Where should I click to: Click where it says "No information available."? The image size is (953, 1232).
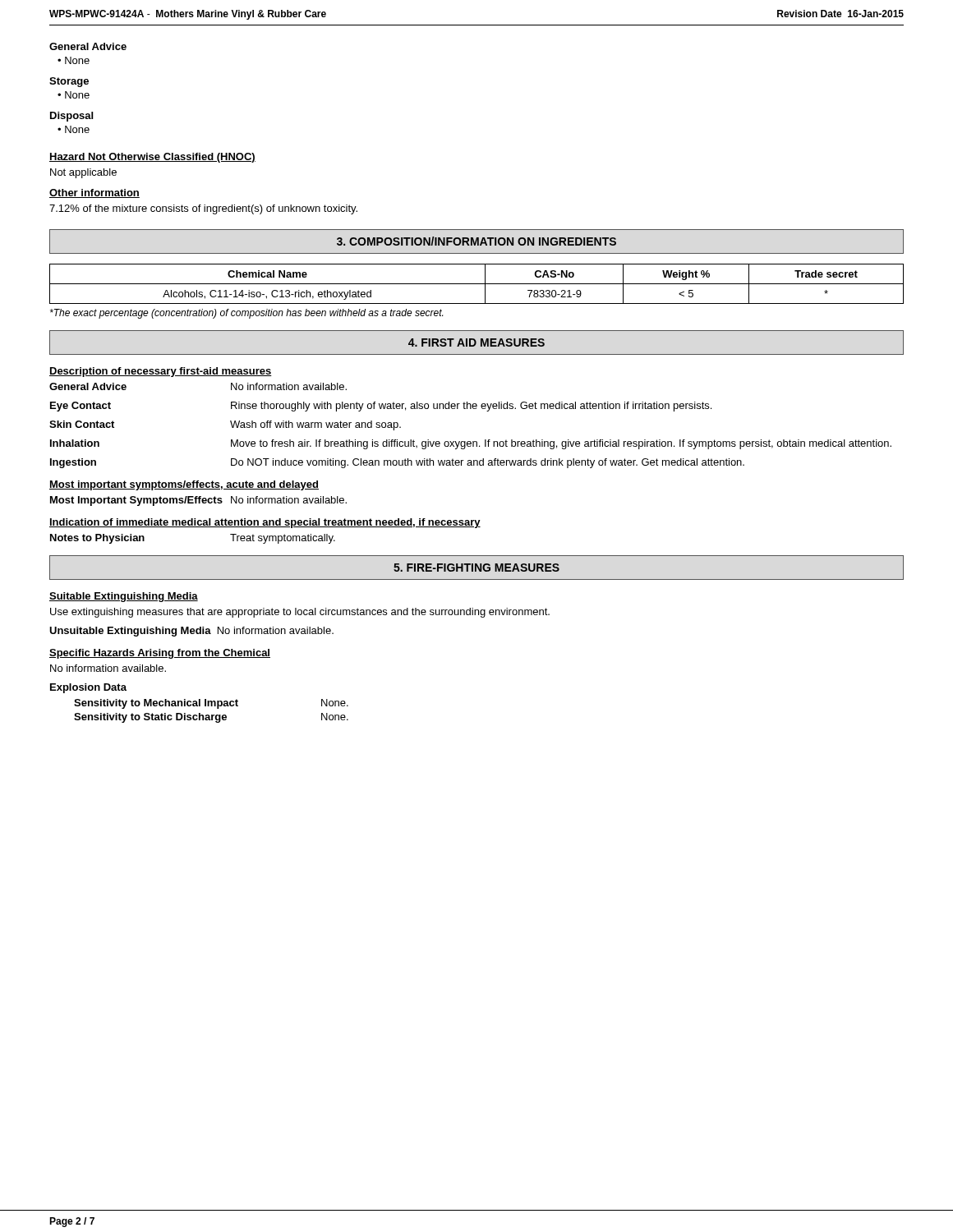[x=108, y=668]
